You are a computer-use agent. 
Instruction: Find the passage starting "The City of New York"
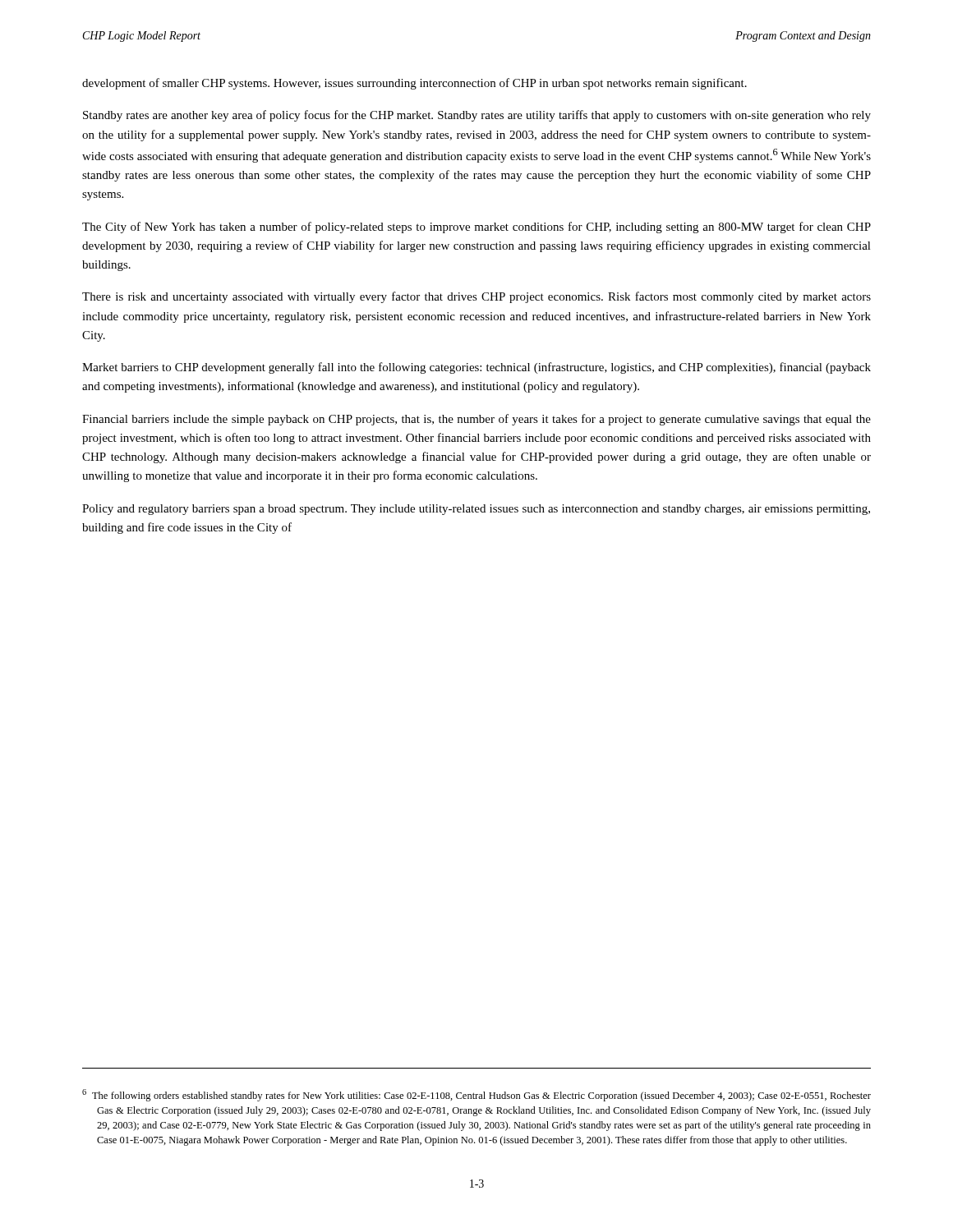tap(476, 246)
